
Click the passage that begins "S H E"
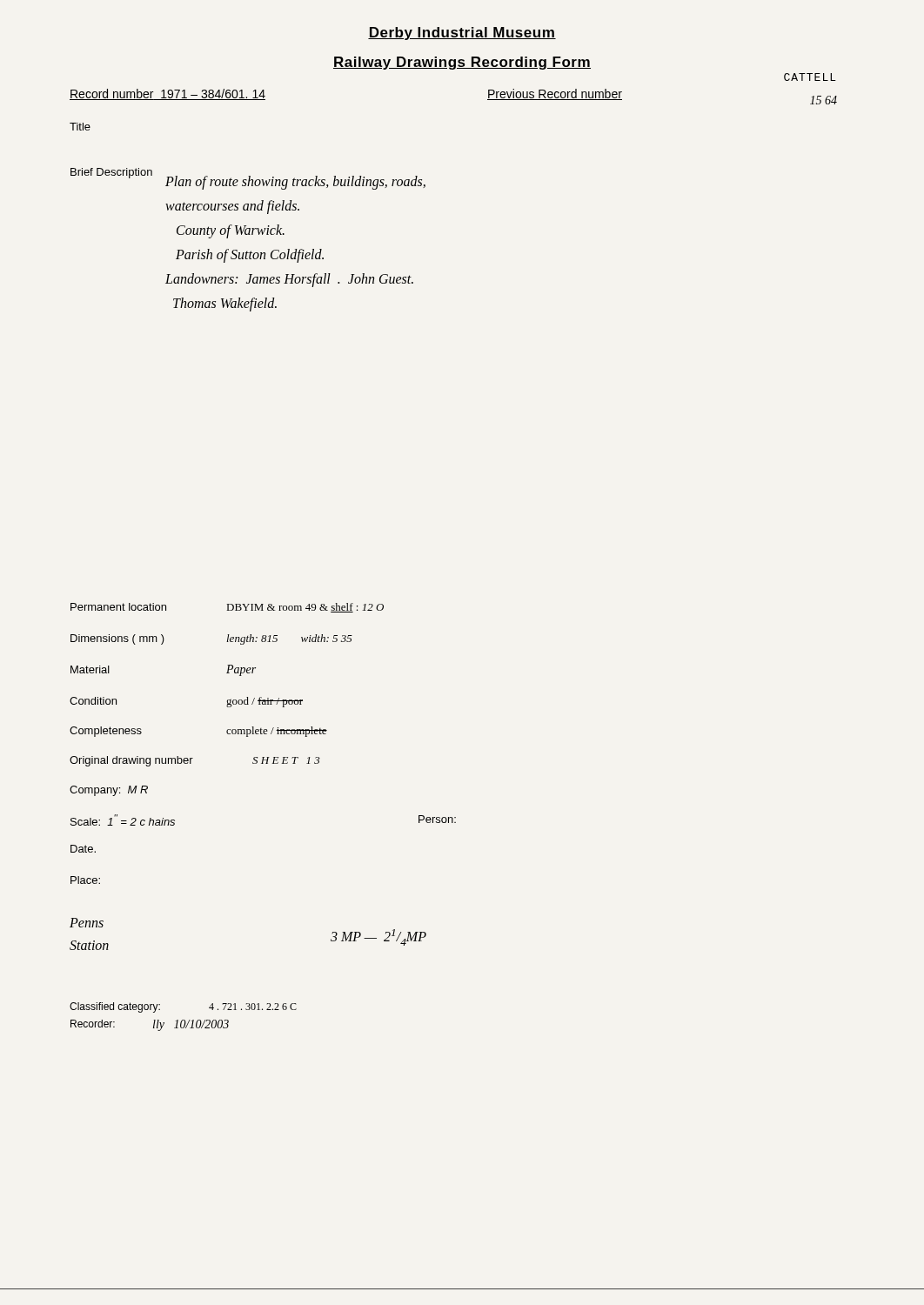tap(286, 760)
